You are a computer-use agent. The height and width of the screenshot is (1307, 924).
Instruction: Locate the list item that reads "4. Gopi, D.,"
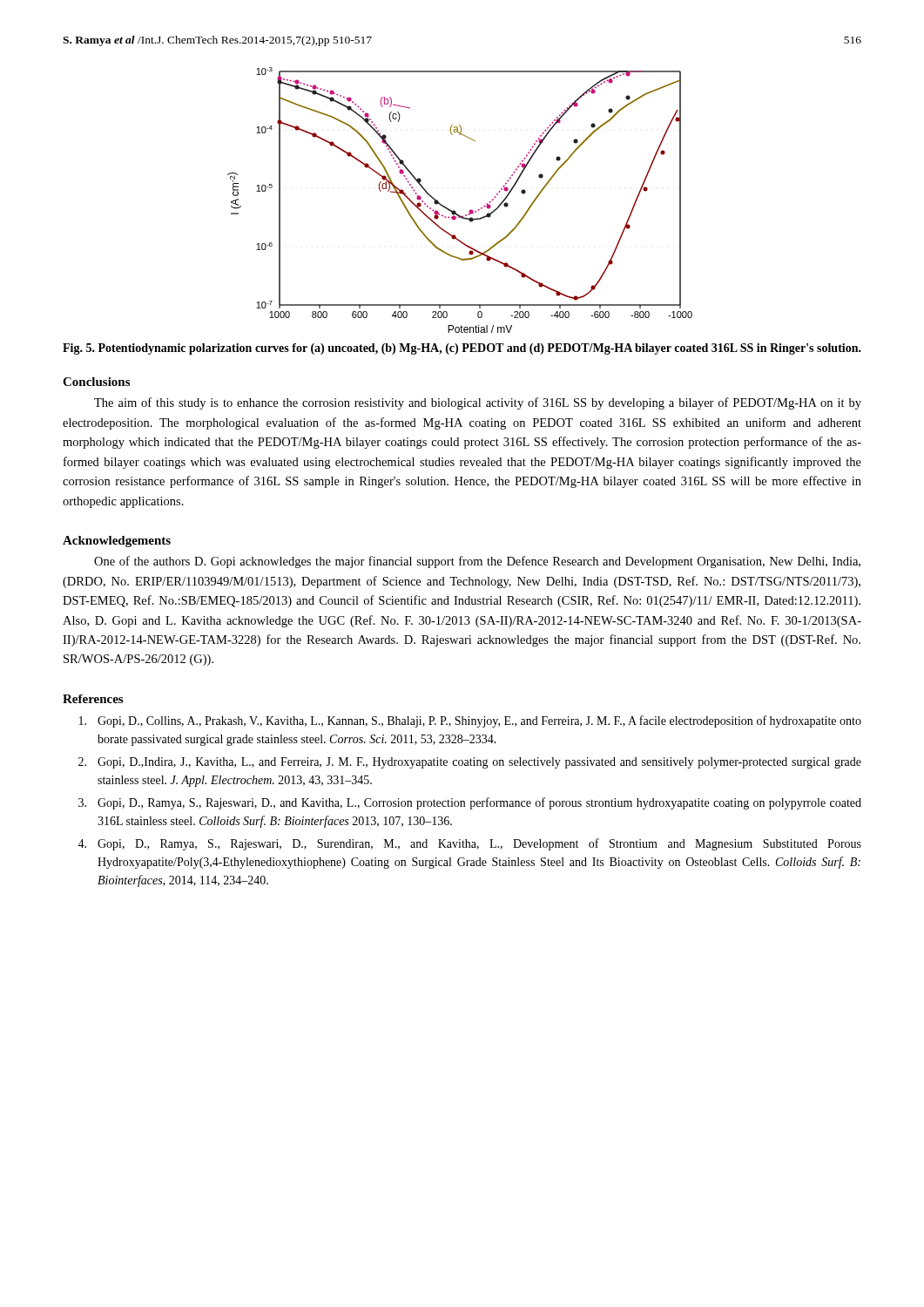(462, 862)
